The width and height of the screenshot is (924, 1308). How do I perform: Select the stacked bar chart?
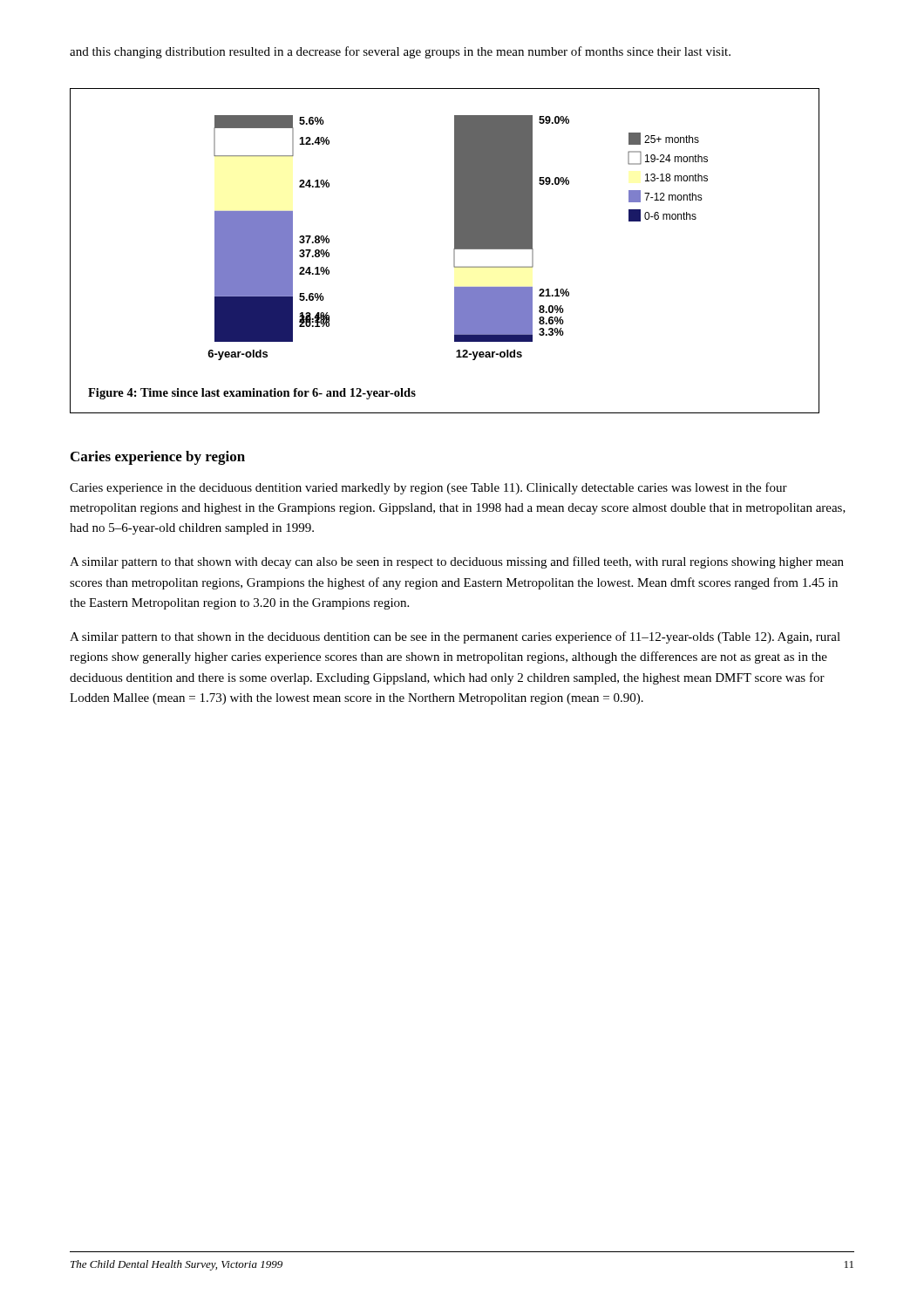[x=445, y=250]
